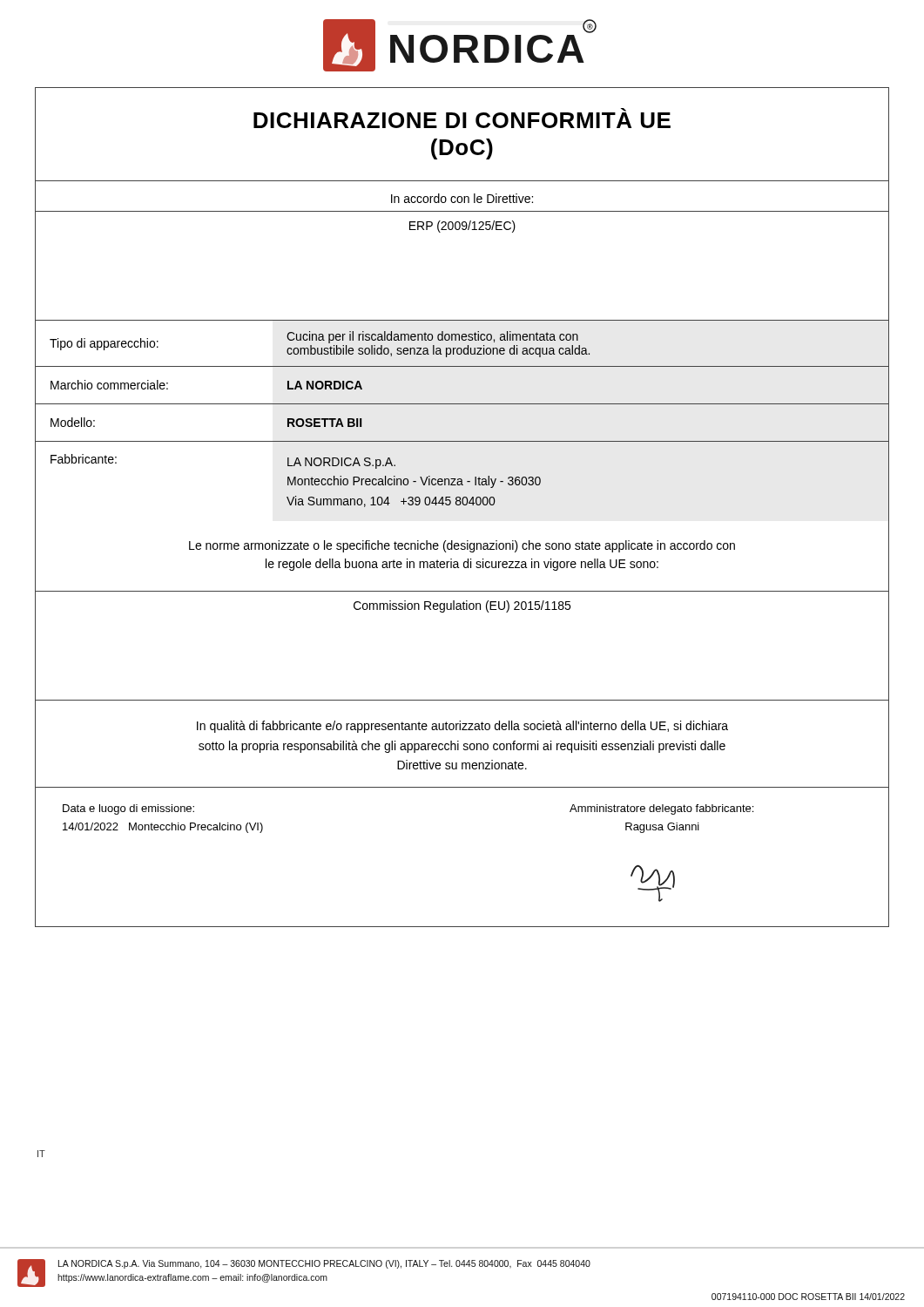924x1307 pixels.
Task: Find the table that mentions "Tipo di apparecchio:"
Action: tap(462, 421)
